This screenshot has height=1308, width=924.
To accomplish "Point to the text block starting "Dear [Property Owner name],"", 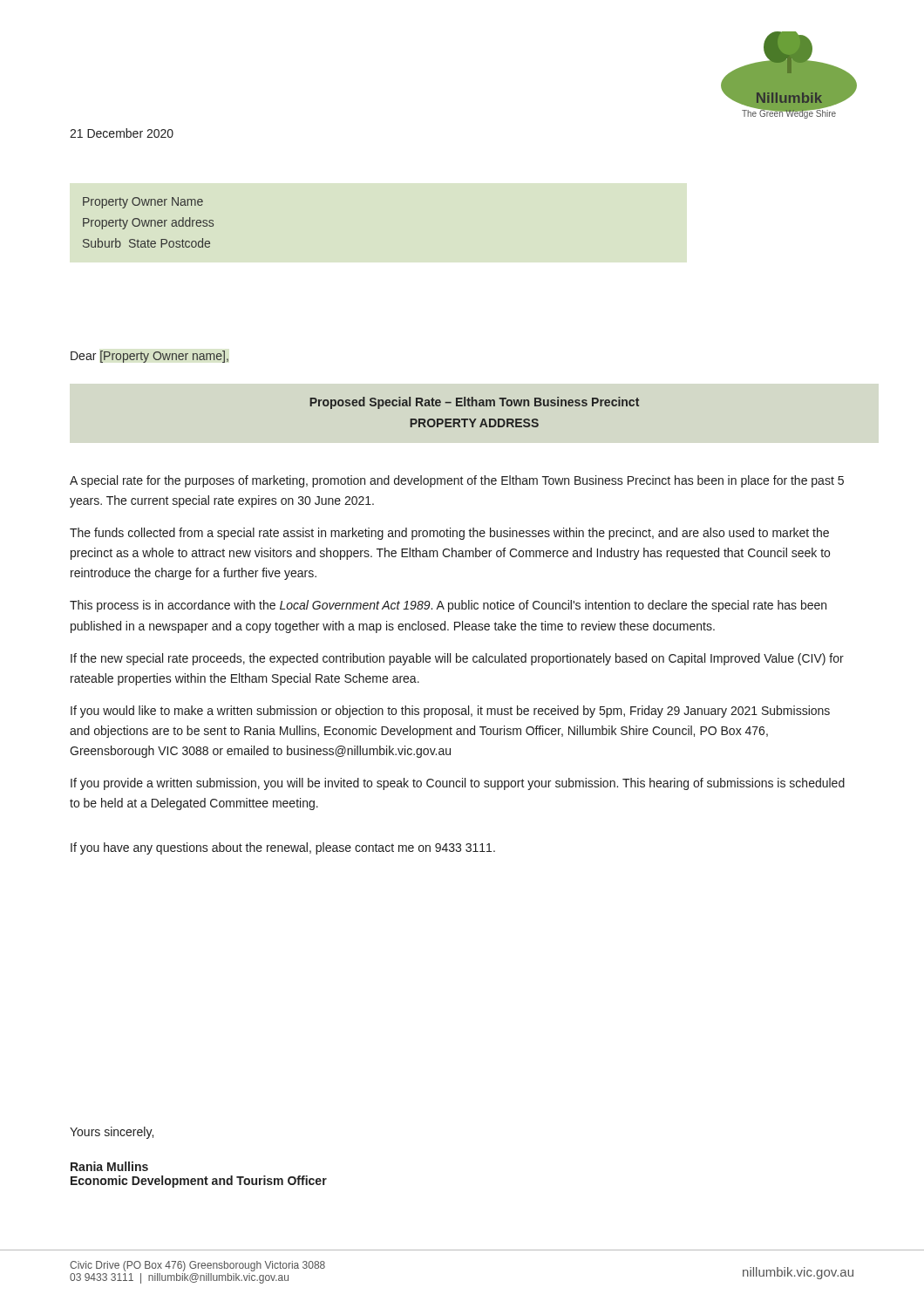I will pos(149,356).
